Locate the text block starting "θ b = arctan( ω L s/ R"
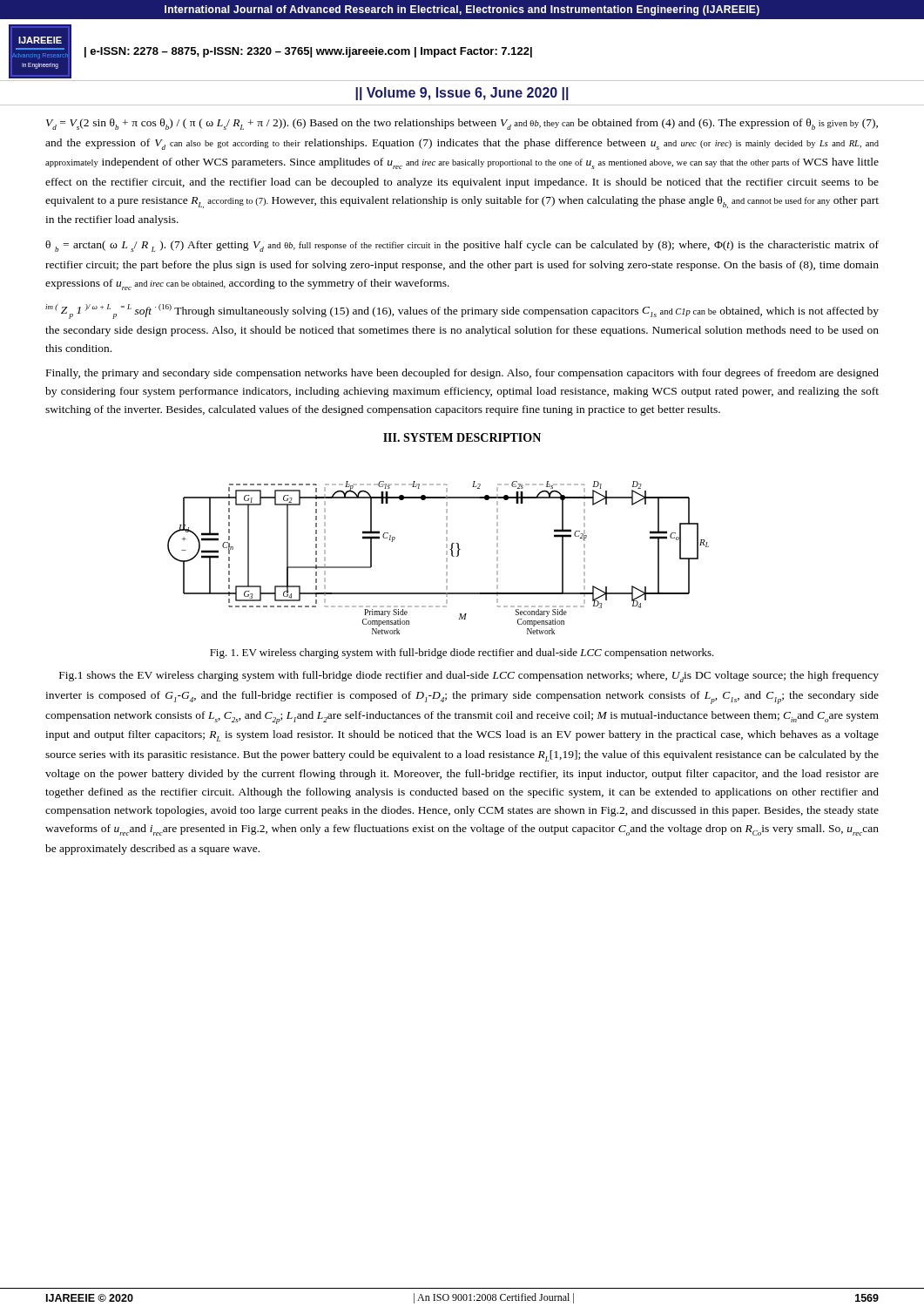The image size is (924, 1307). coord(462,265)
